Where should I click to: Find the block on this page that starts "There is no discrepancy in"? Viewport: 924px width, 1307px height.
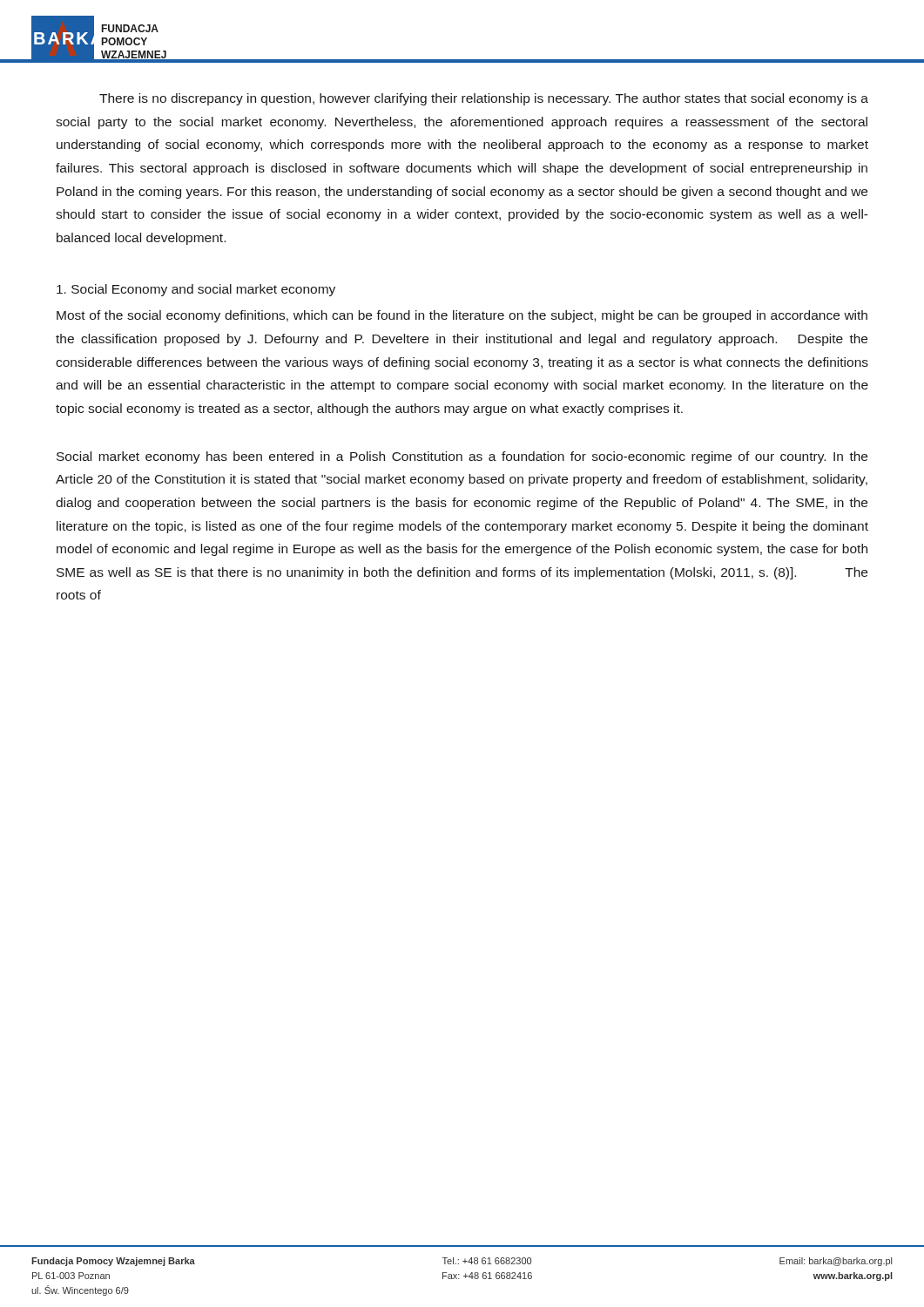(x=462, y=168)
